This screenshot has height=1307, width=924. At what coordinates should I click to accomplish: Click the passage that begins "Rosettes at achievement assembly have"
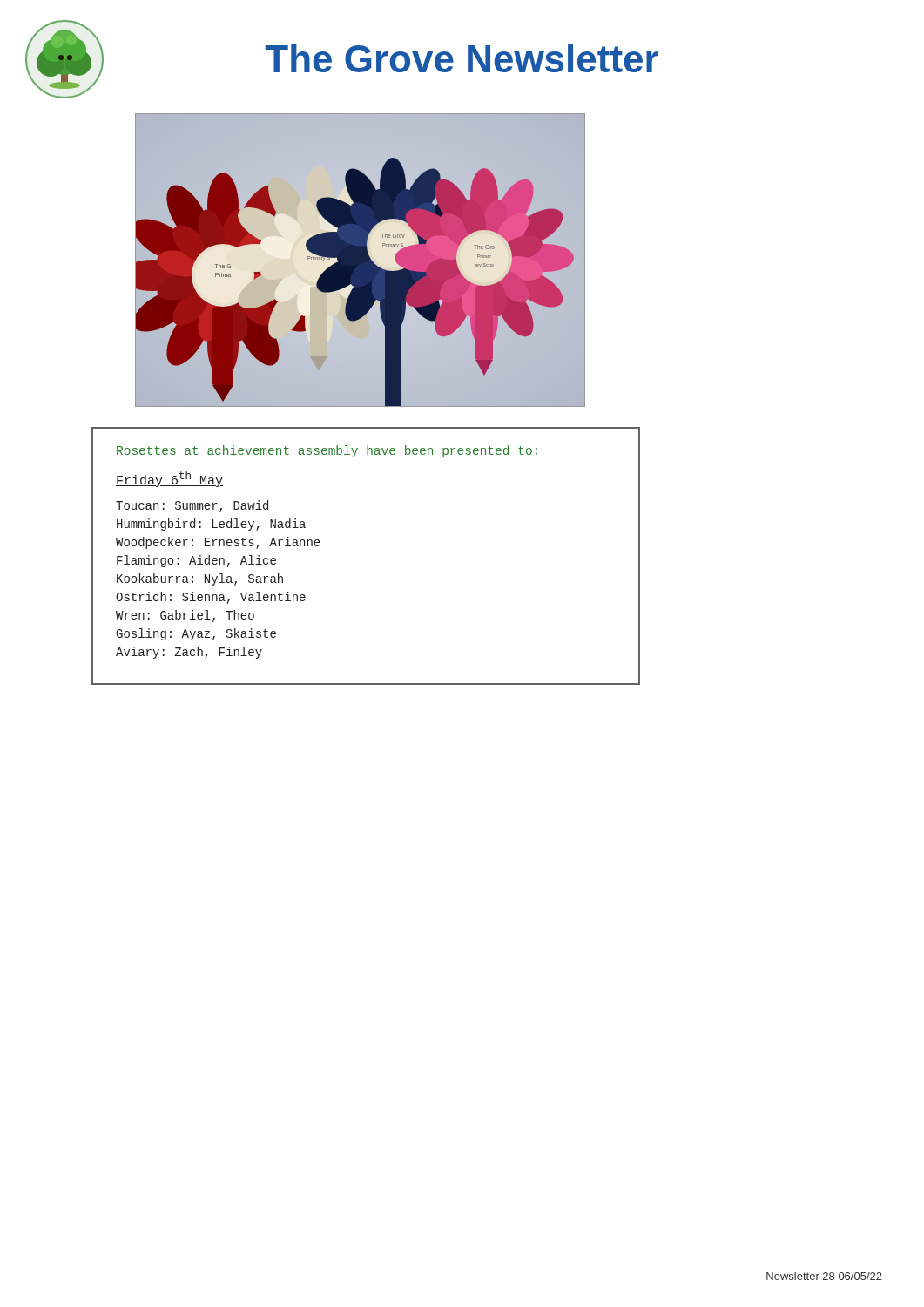tap(327, 451)
